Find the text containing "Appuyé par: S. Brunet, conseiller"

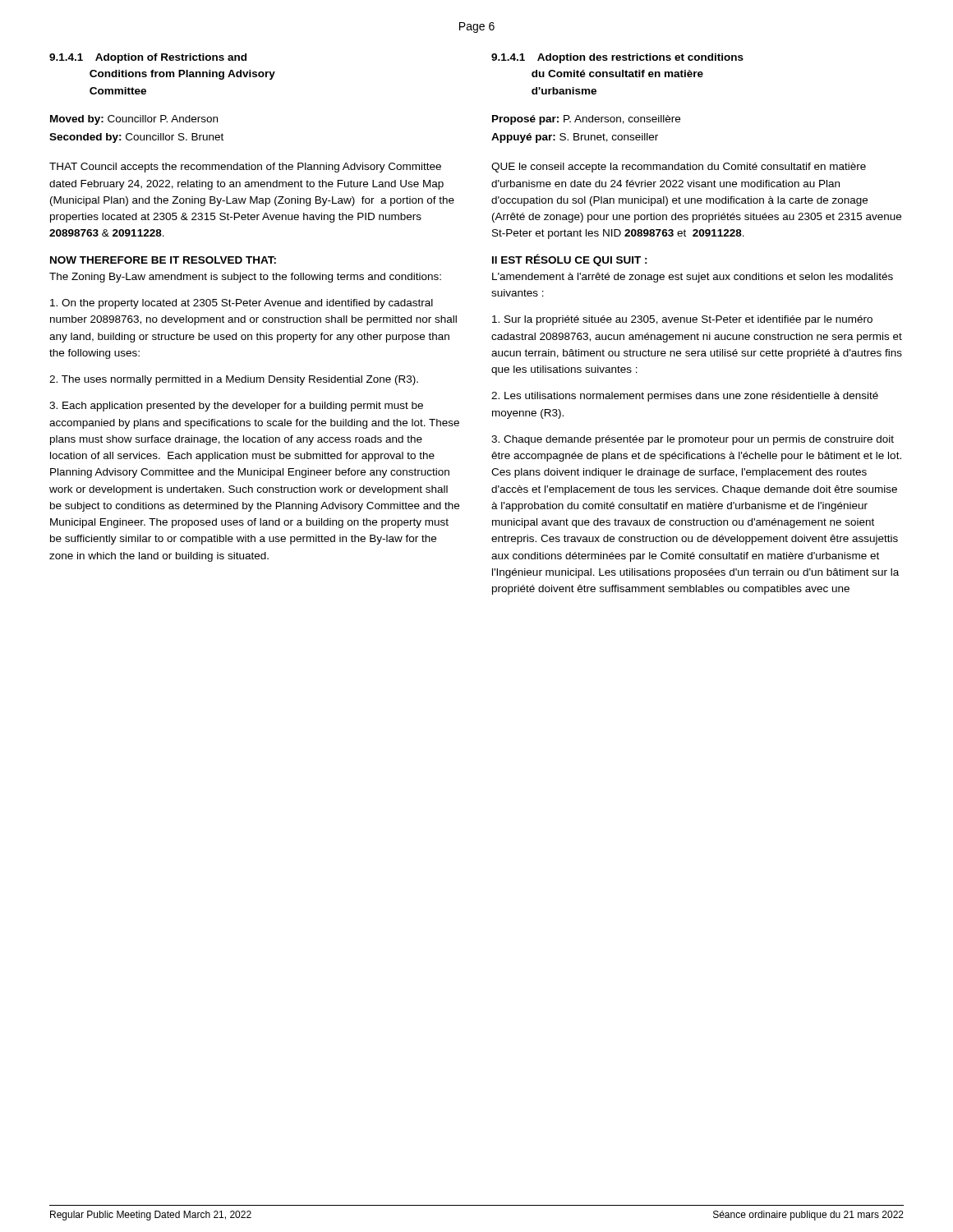pos(575,137)
